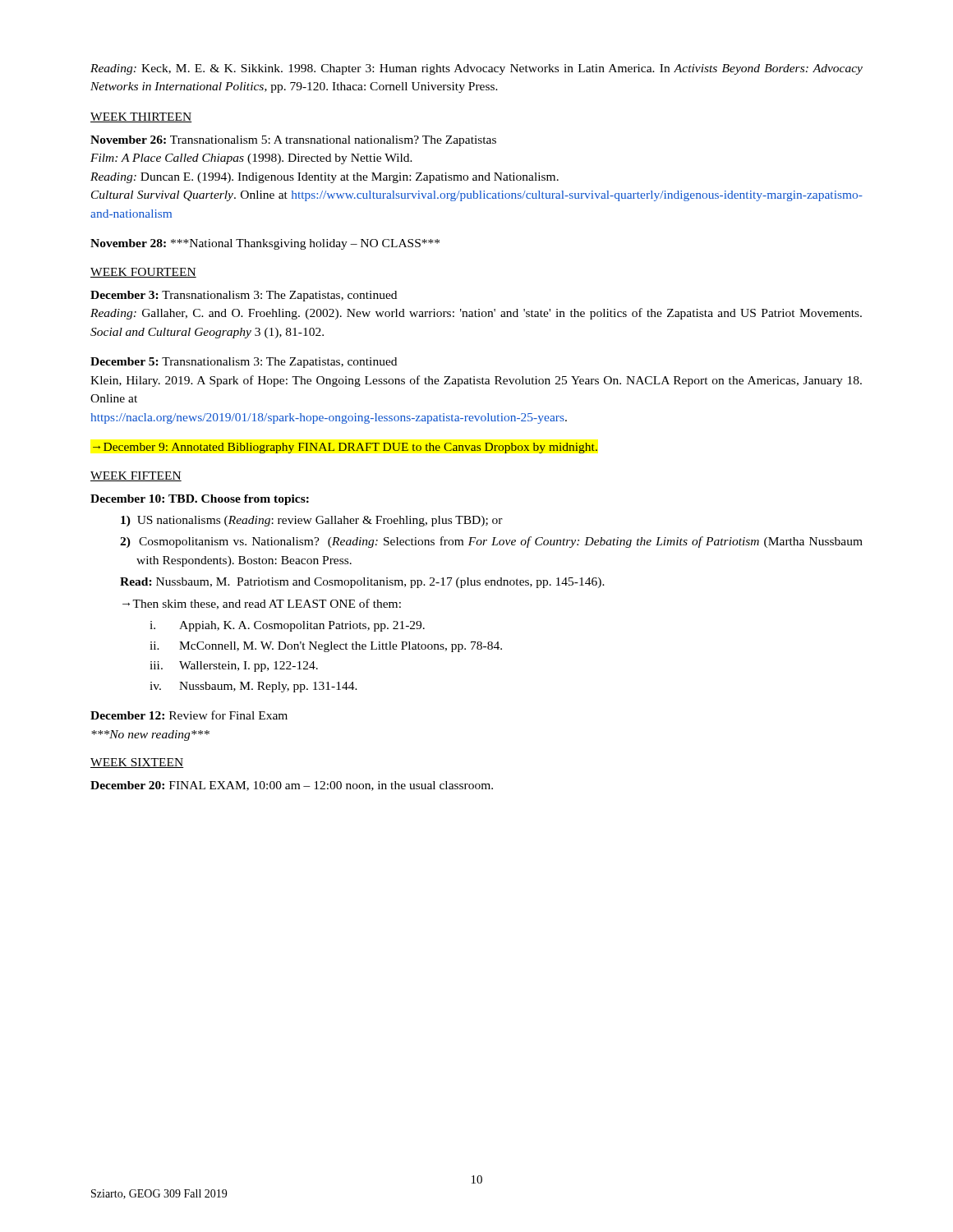
Task: Locate the block starting "December 3: Transnationalism"
Action: coord(476,313)
